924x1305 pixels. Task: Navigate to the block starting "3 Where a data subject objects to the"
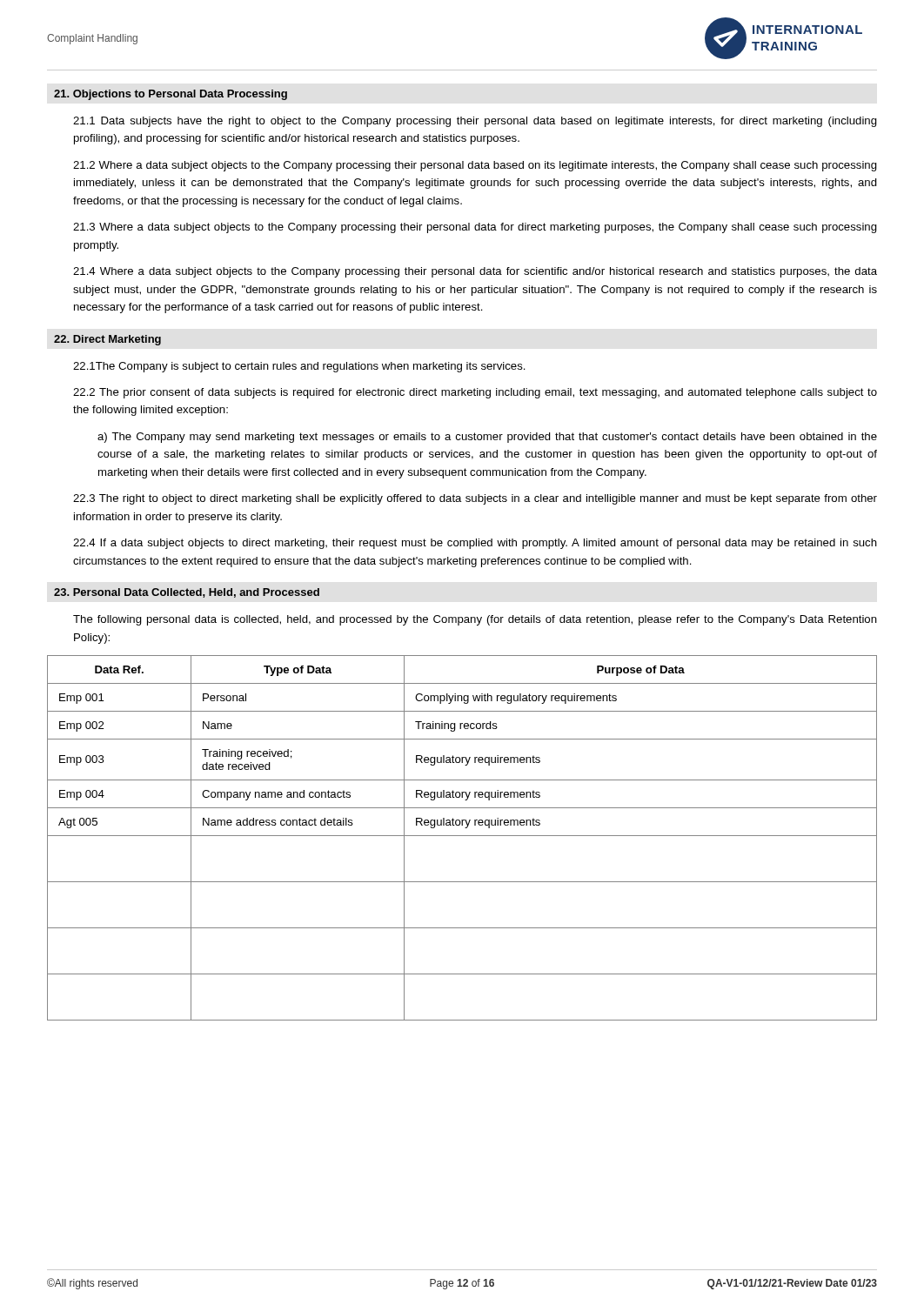click(x=475, y=236)
